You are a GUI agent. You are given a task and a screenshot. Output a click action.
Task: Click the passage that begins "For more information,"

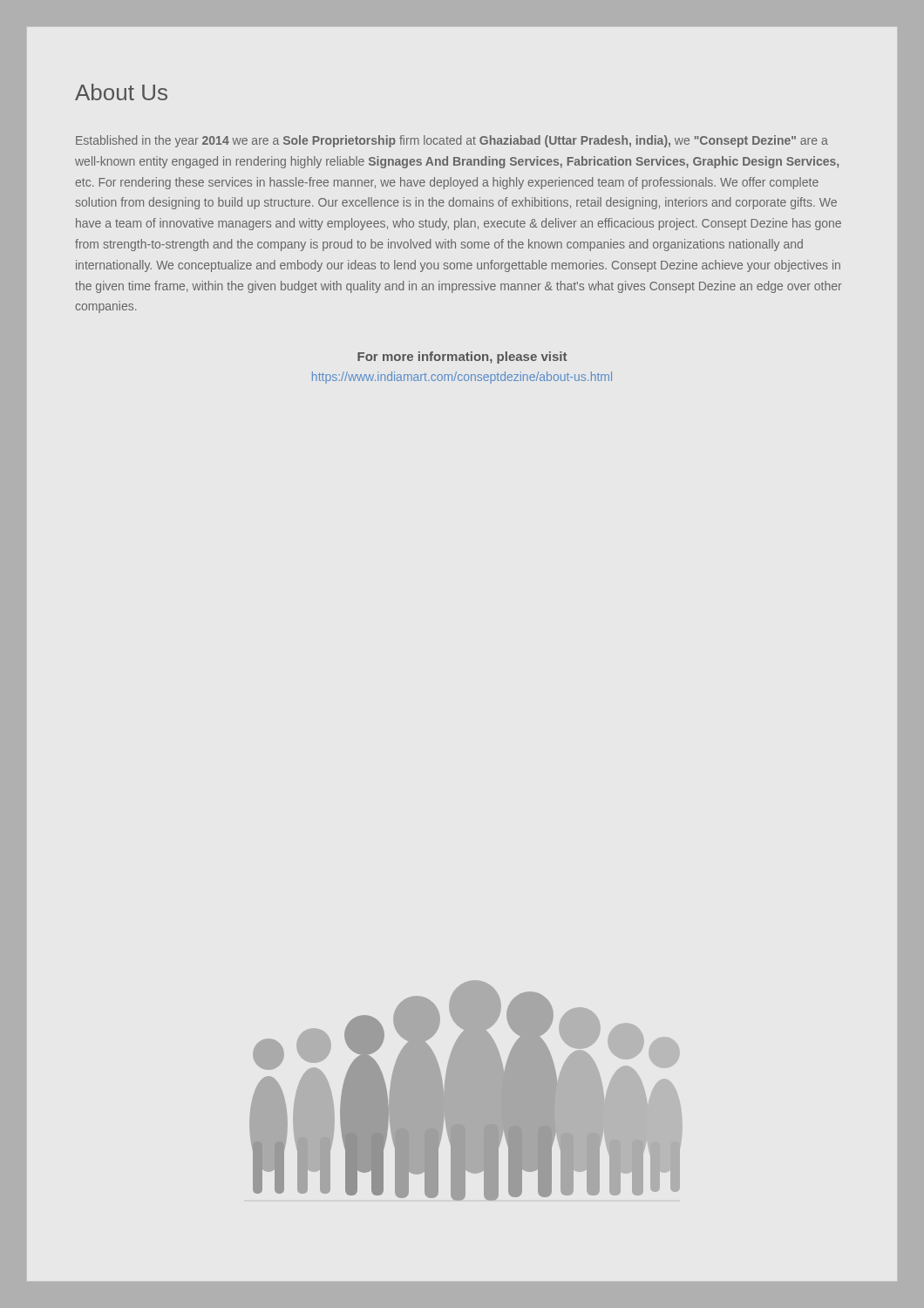point(462,367)
